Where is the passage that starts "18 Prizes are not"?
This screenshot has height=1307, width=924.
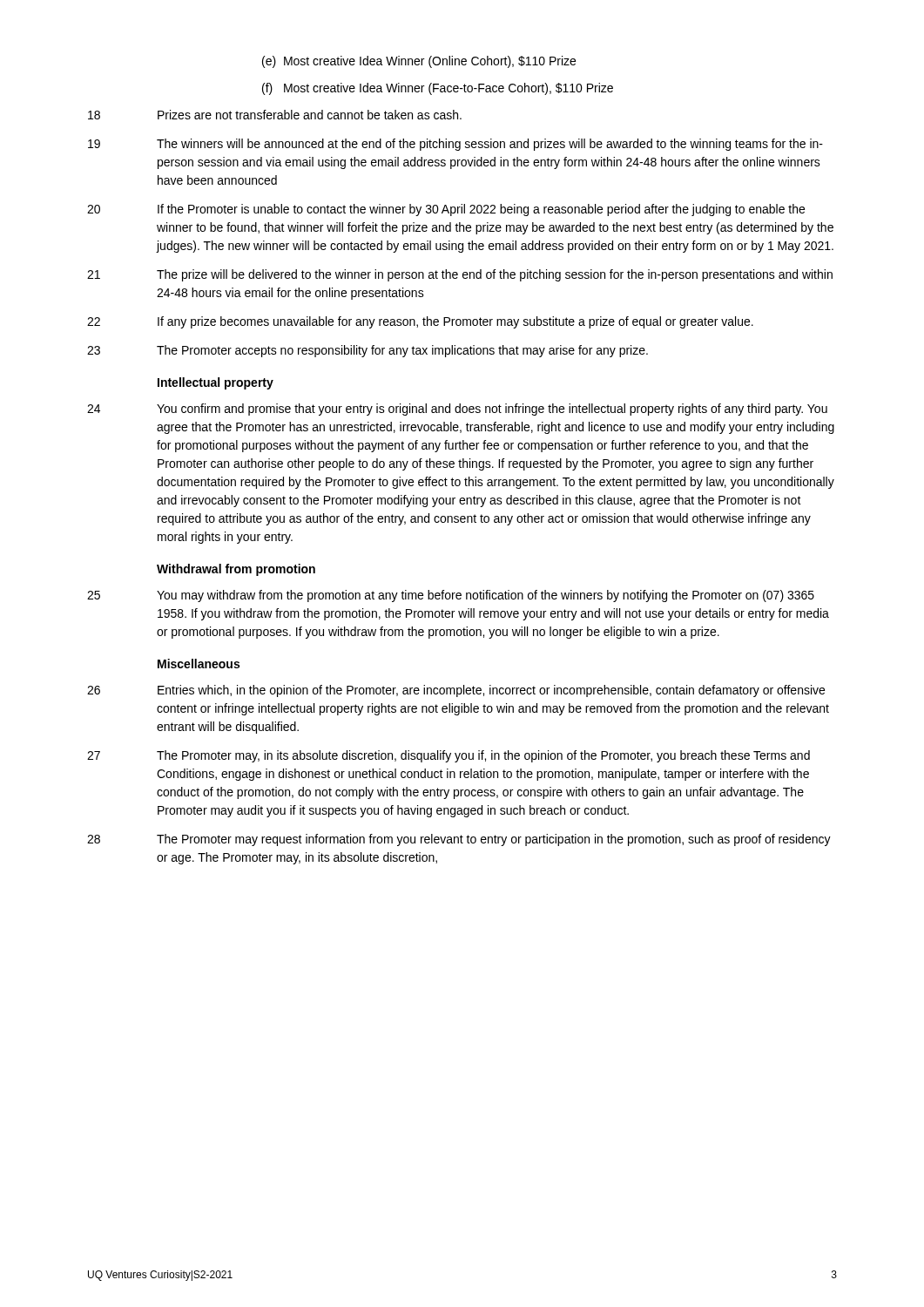pos(462,115)
